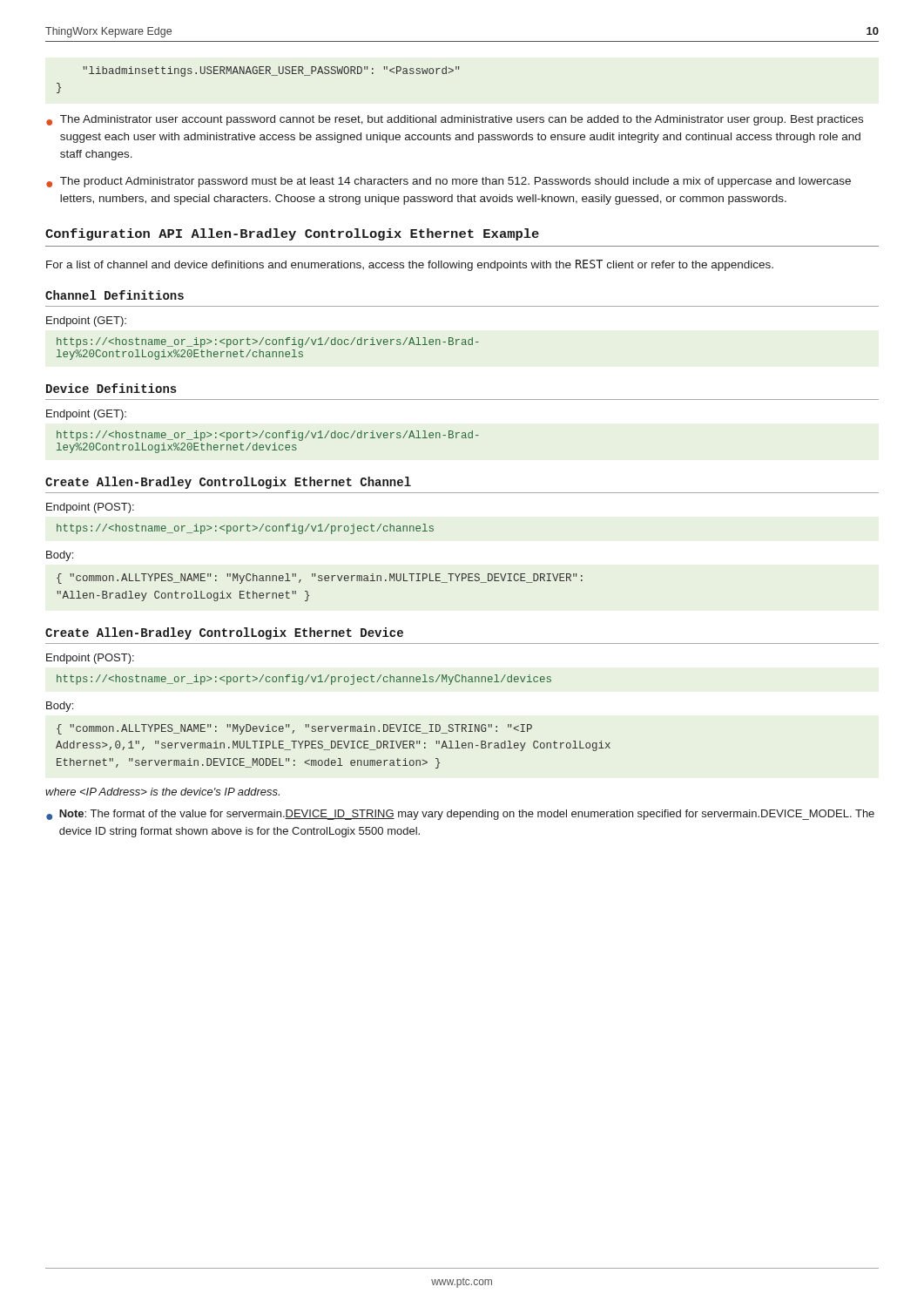This screenshot has width=924, height=1307.
Task: Find the text that reads "https:// : /config/v1/project/channels/MyChannel/devices"
Action: pos(304,680)
